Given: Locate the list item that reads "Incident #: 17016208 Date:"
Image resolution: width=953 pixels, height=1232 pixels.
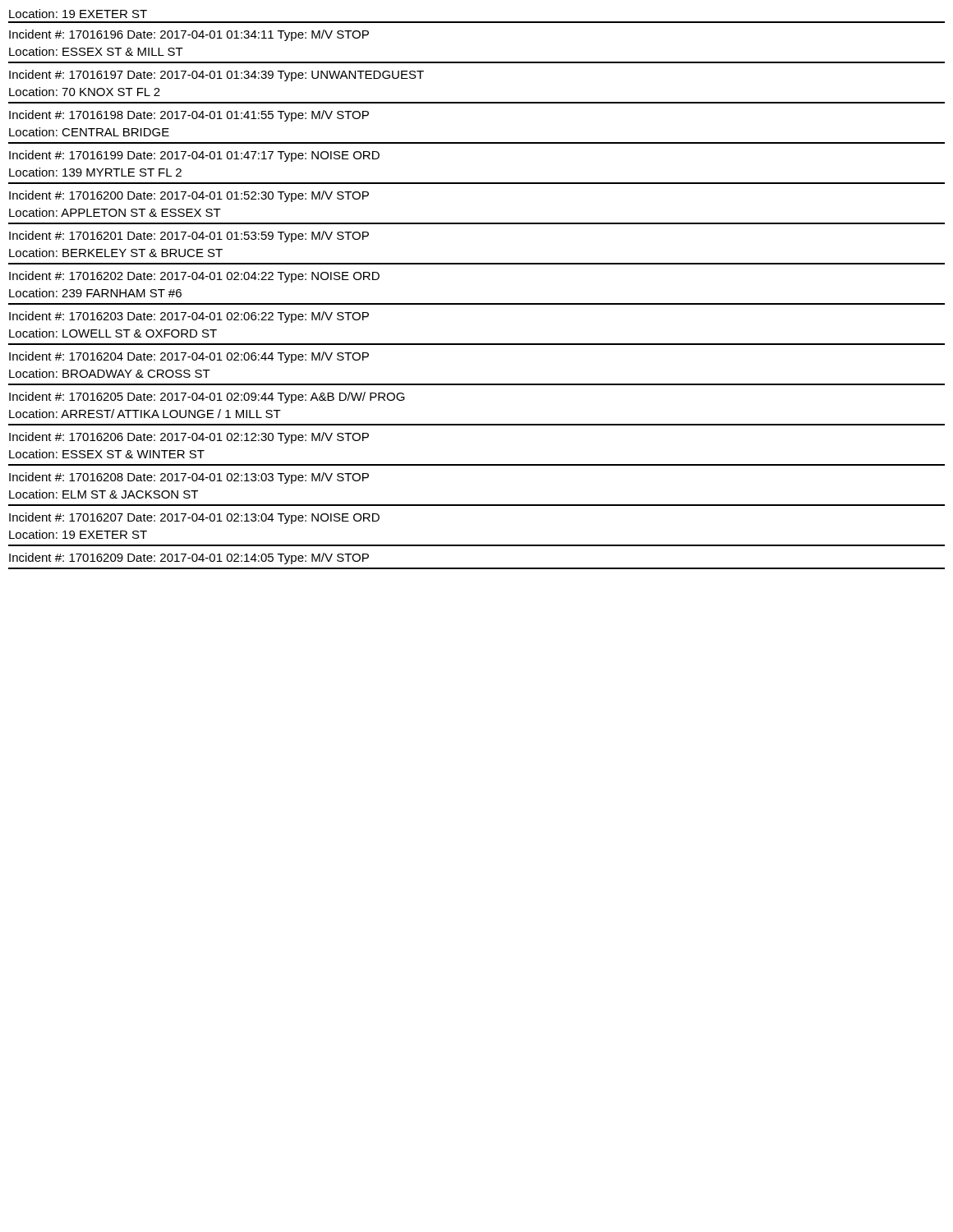Looking at the screenshot, I should 189,478.
